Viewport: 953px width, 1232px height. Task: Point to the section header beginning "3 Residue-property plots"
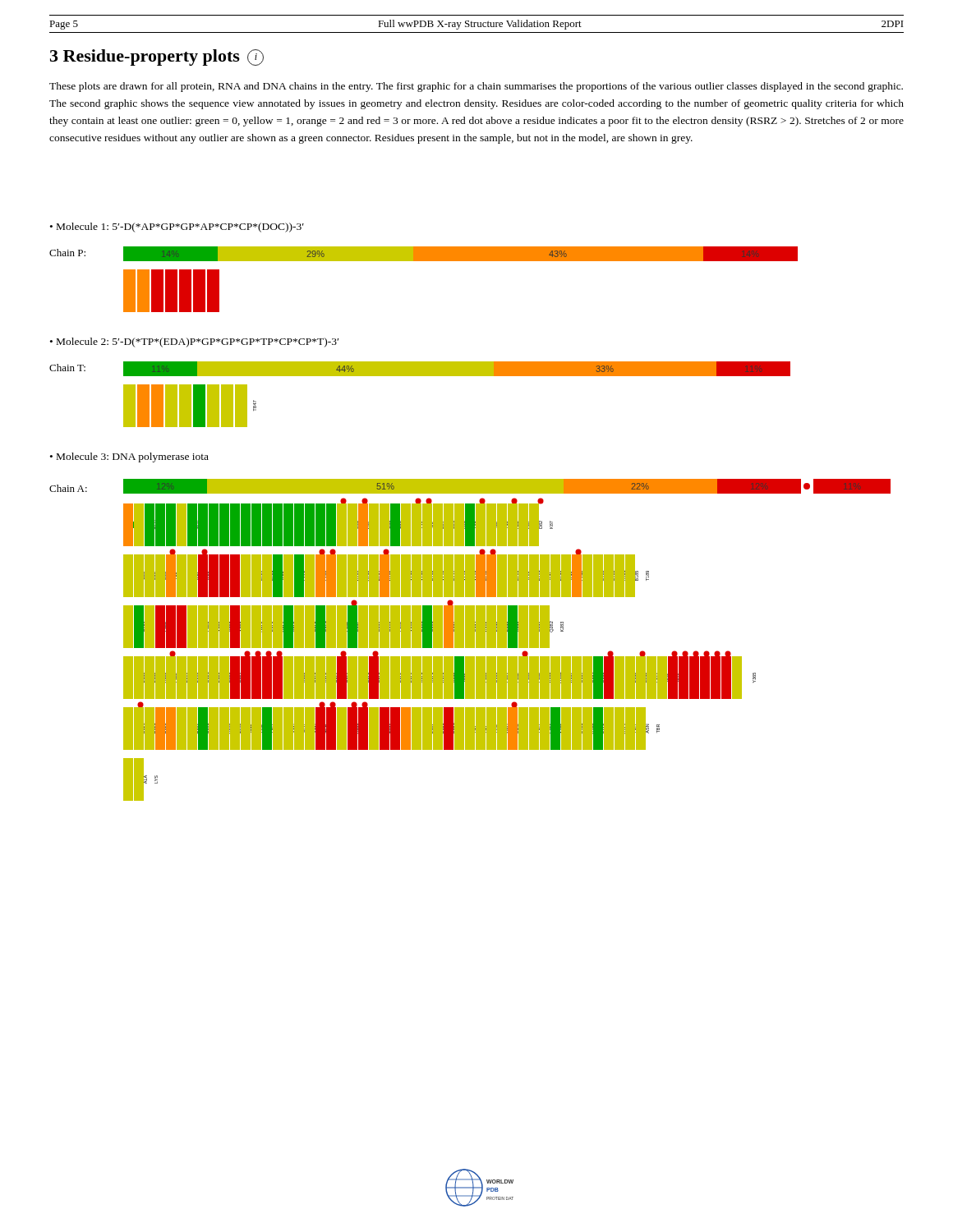tap(157, 55)
